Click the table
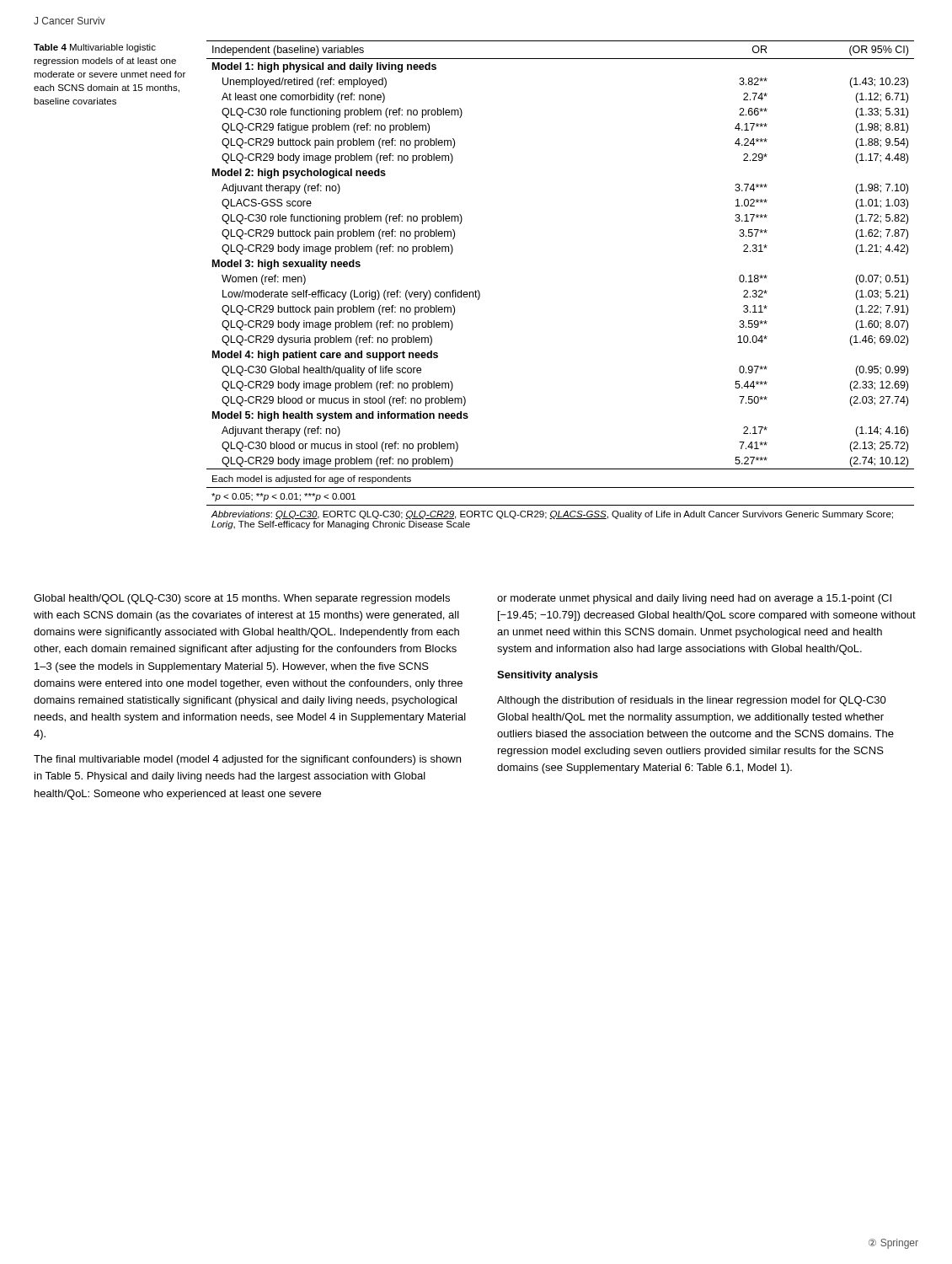 (560, 286)
